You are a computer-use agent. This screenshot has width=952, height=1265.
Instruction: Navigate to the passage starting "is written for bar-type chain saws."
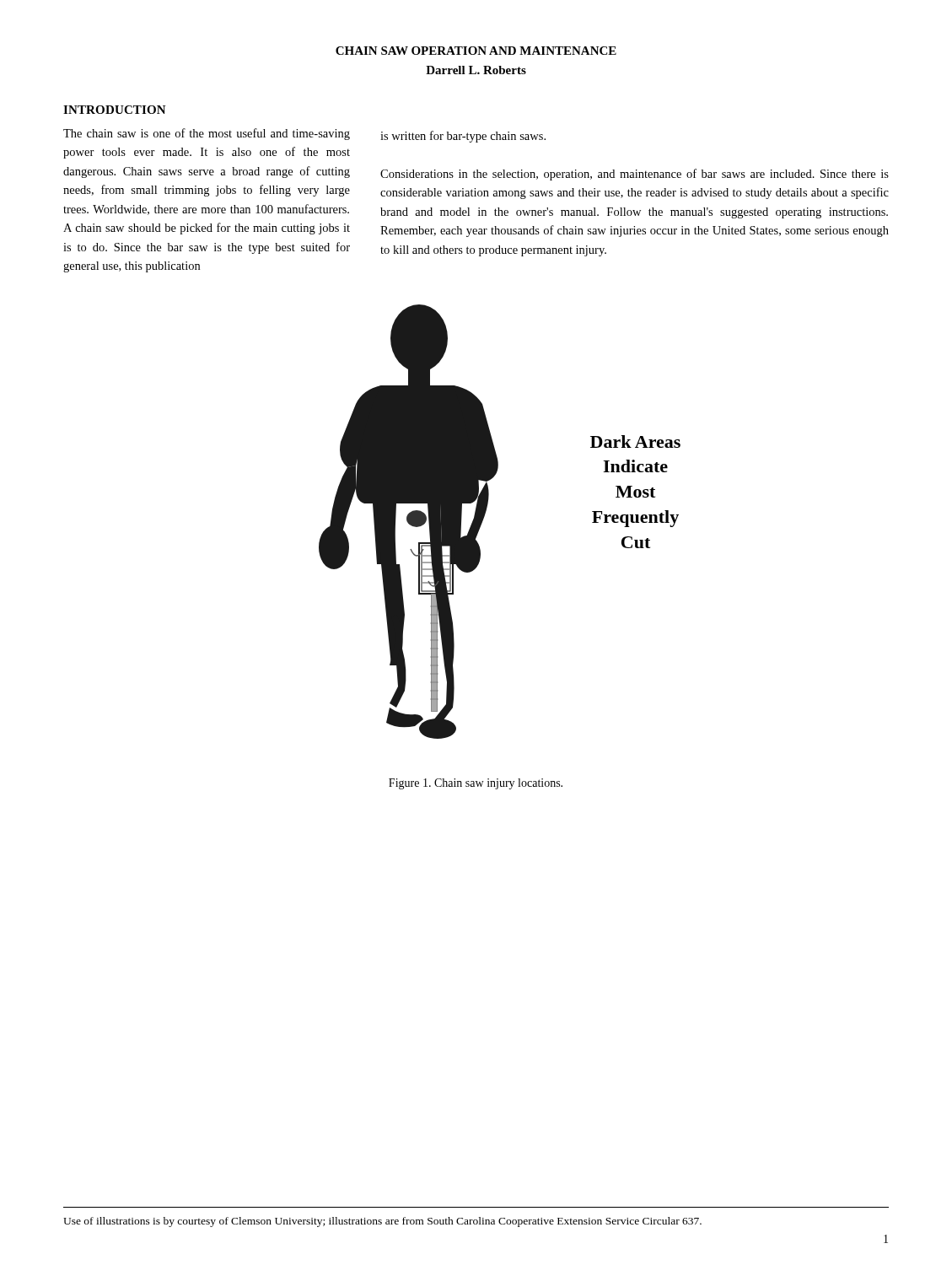[635, 193]
